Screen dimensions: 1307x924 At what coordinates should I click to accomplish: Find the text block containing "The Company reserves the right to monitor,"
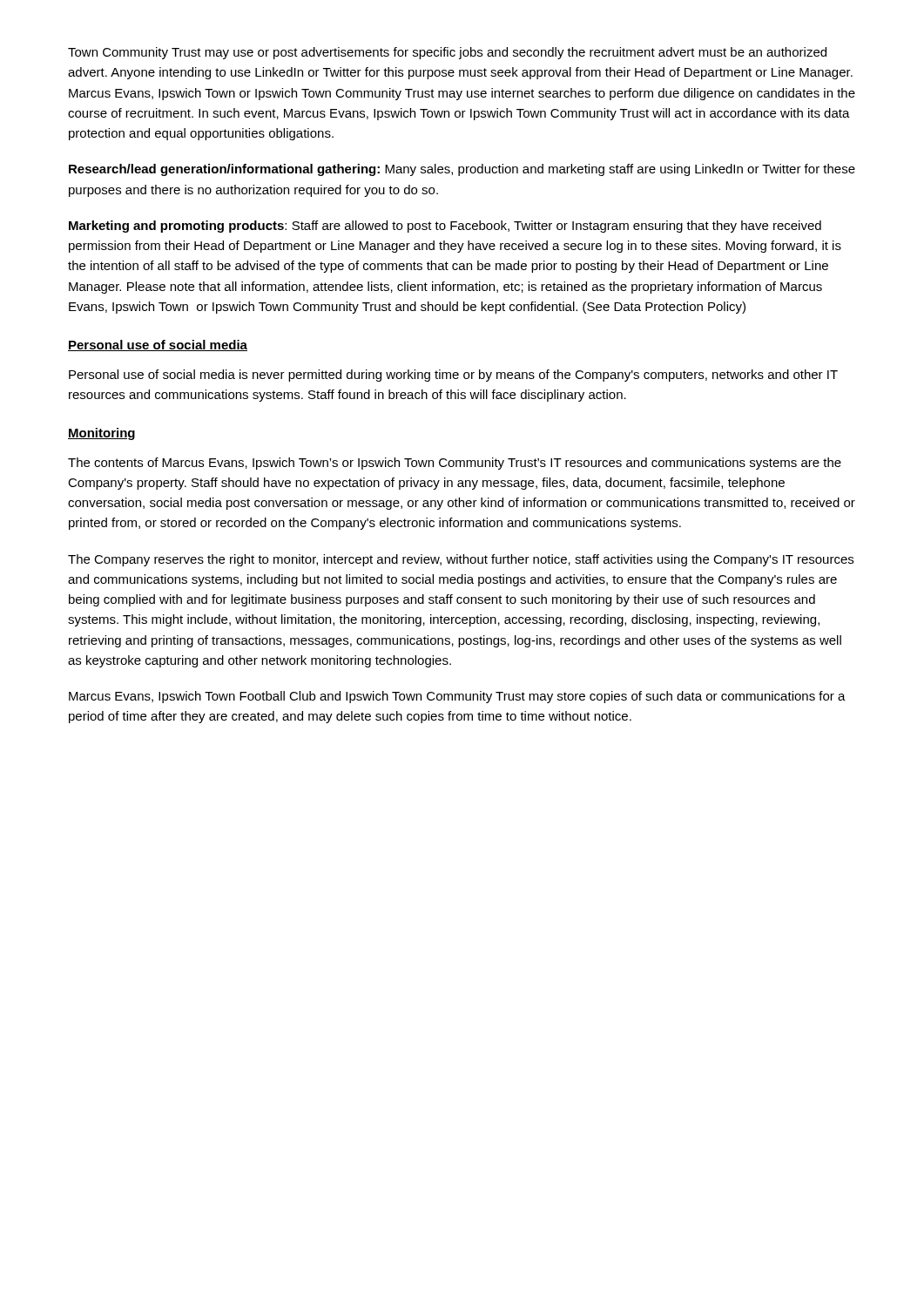461,609
